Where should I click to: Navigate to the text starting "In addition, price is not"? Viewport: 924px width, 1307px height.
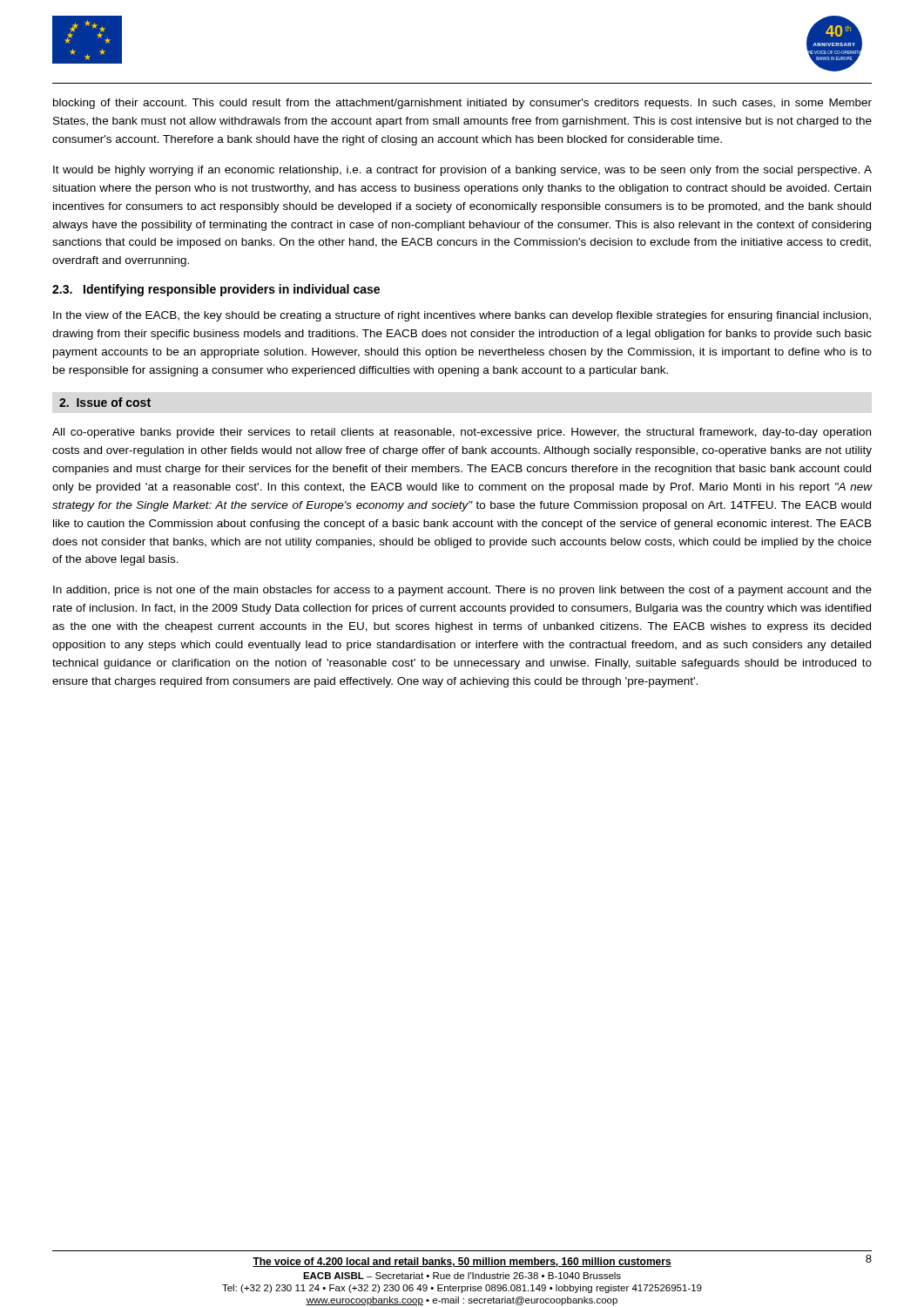(462, 635)
